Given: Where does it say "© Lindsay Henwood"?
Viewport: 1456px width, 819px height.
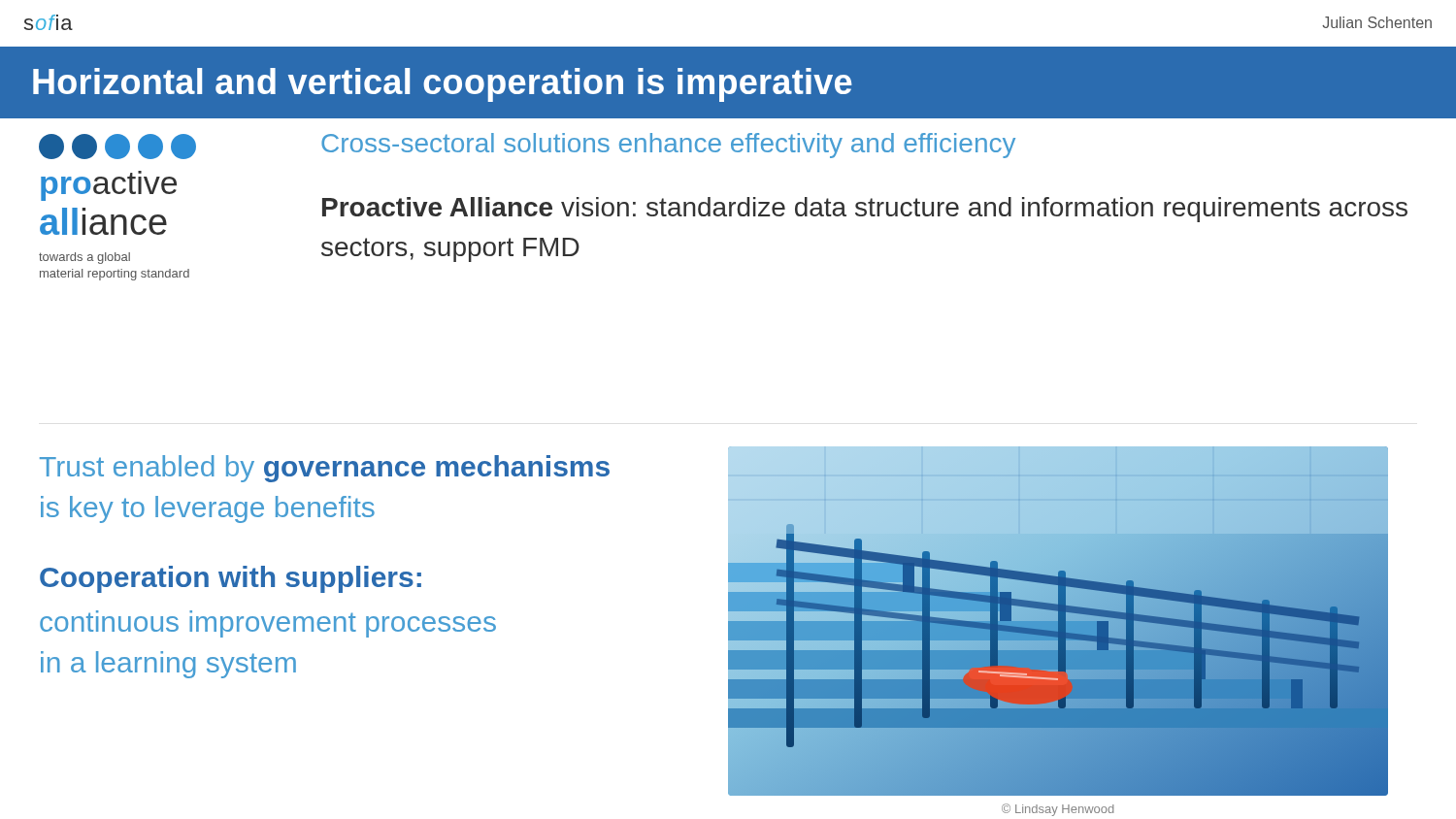Looking at the screenshot, I should (1058, 809).
